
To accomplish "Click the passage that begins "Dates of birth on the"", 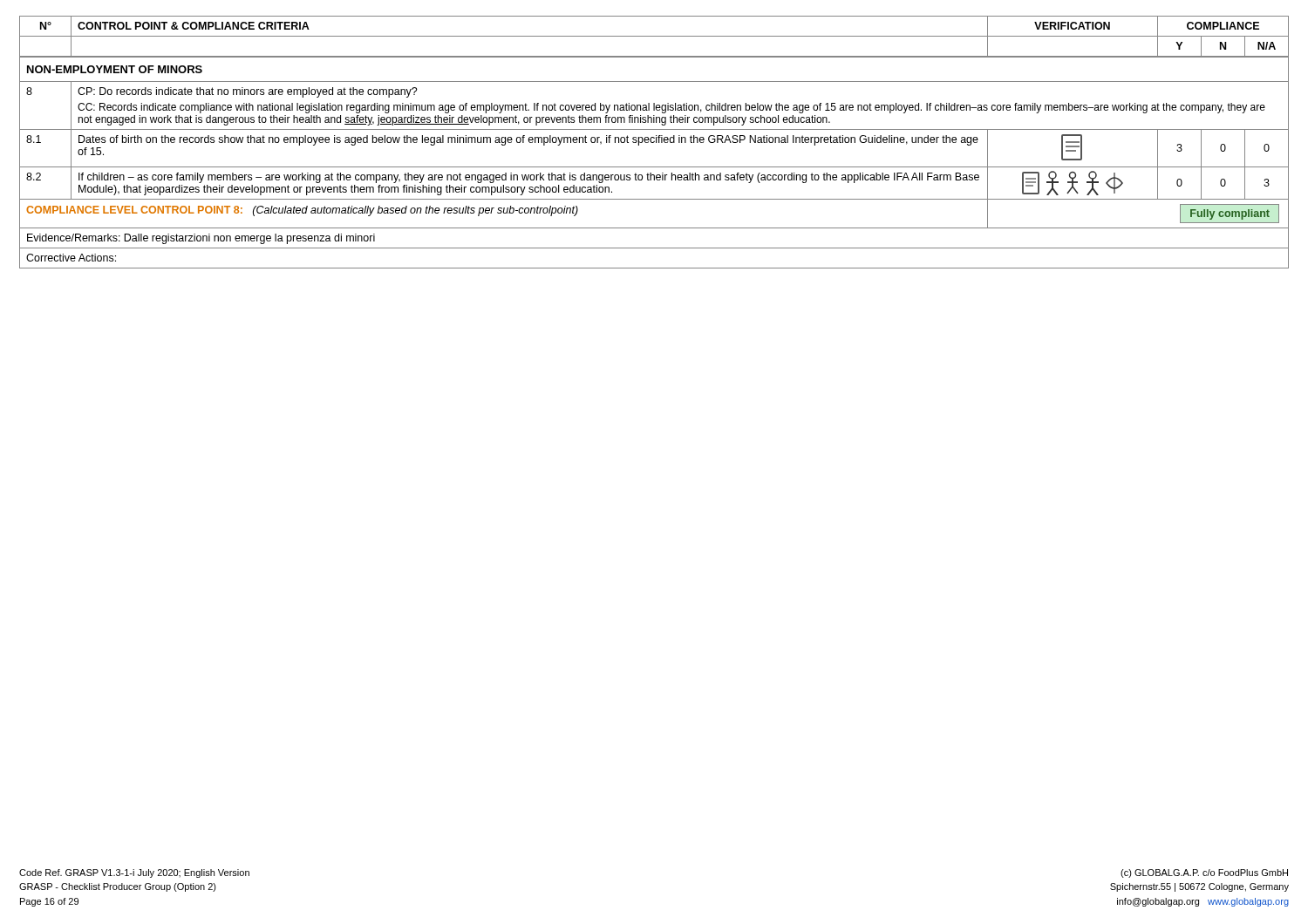I will (528, 146).
